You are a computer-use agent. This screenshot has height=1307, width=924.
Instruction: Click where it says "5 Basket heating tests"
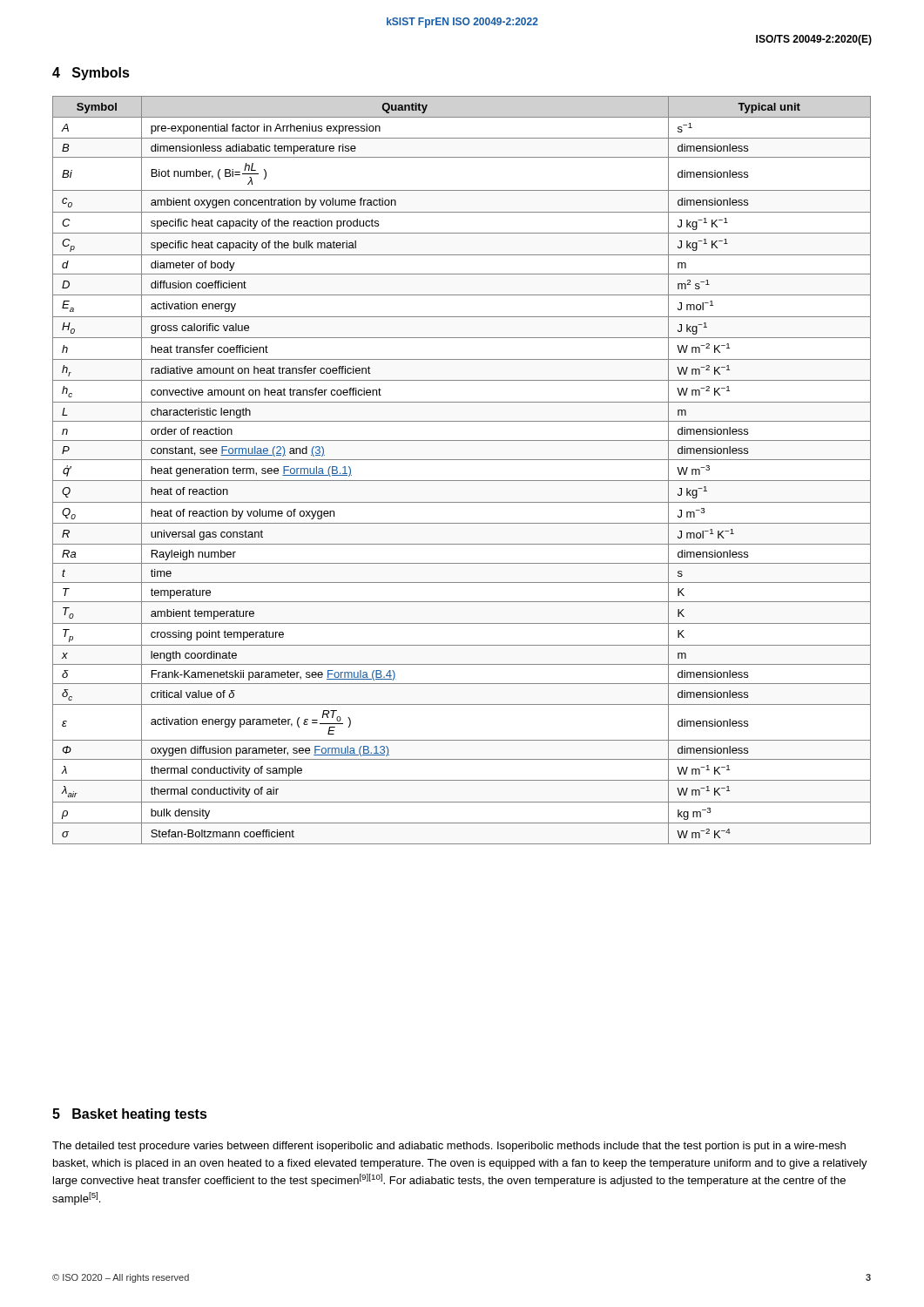[130, 1114]
